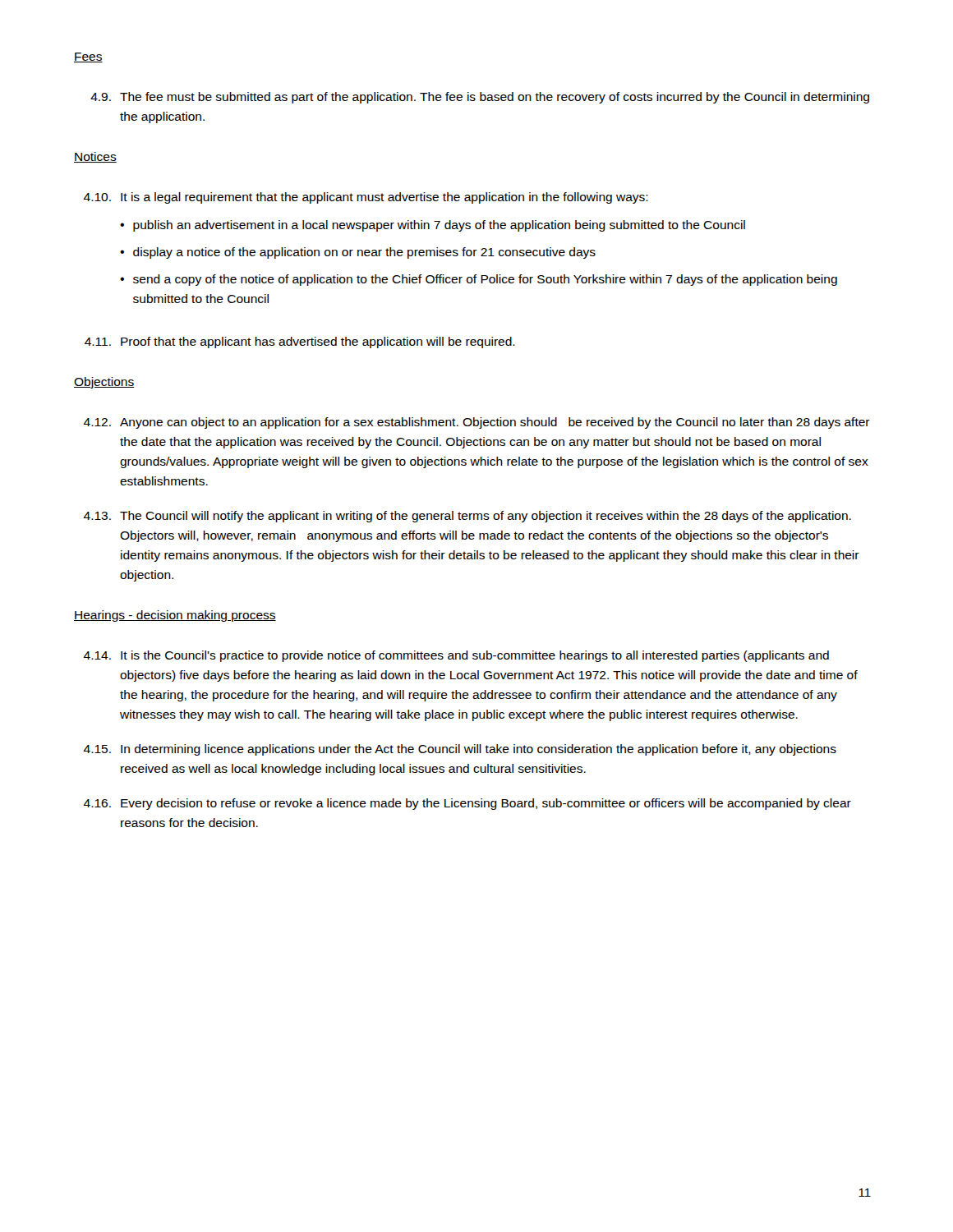Select the passage starting "9. The fee must be submitted as part"
This screenshot has height=1232, width=953.
pos(472,107)
